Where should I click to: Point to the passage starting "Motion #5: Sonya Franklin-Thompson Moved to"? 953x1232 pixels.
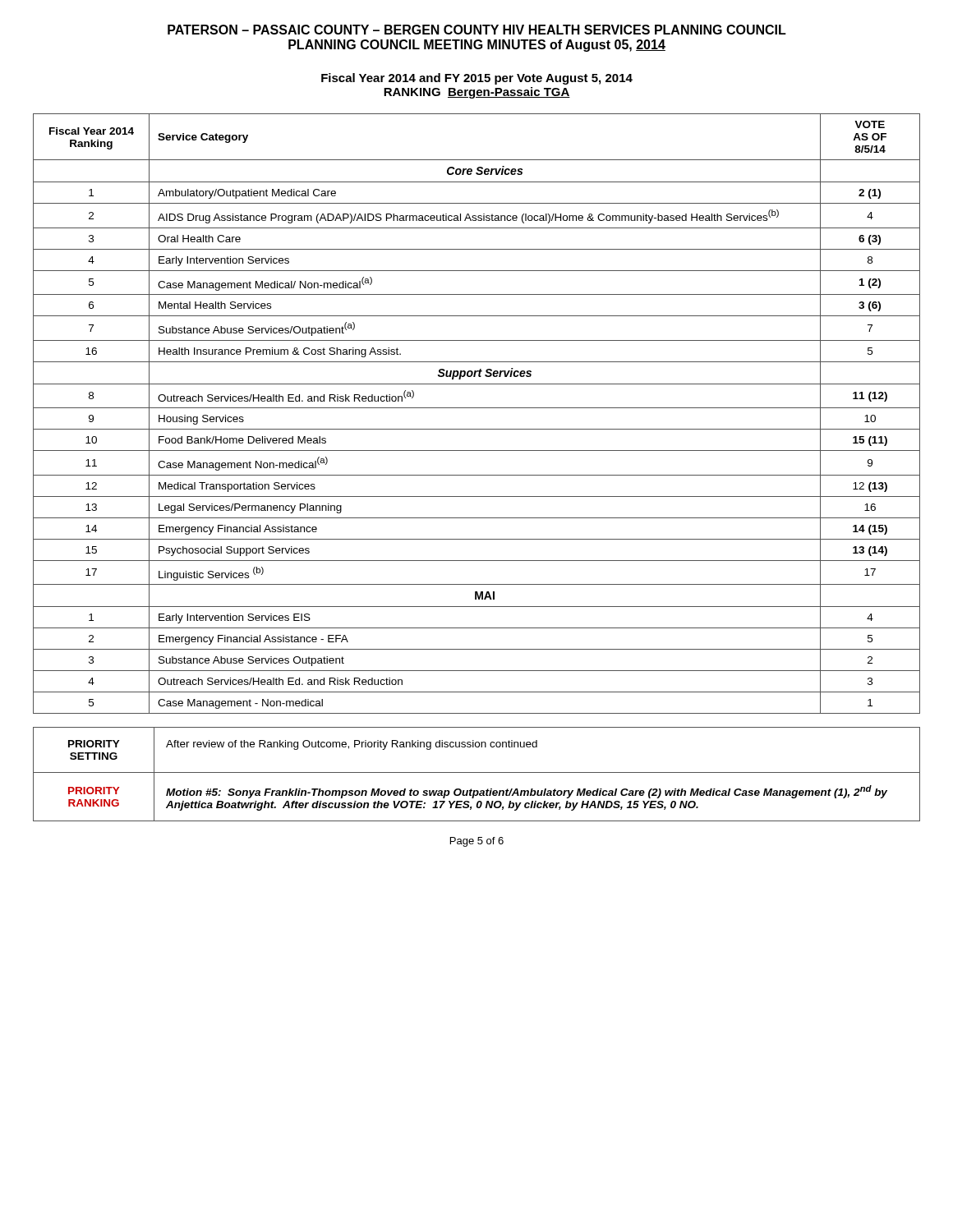click(527, 796)
